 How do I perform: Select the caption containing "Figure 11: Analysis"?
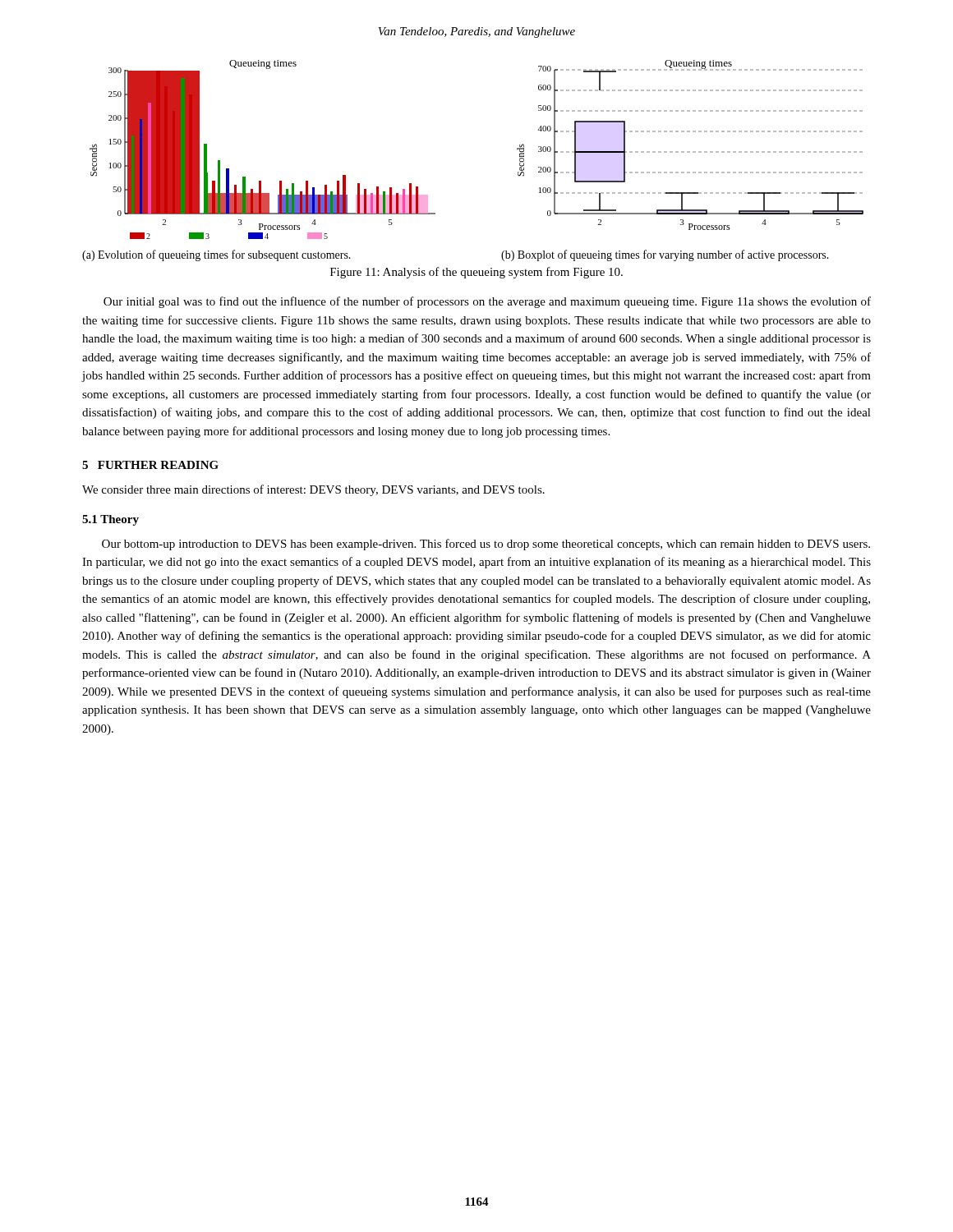[476, 272]
